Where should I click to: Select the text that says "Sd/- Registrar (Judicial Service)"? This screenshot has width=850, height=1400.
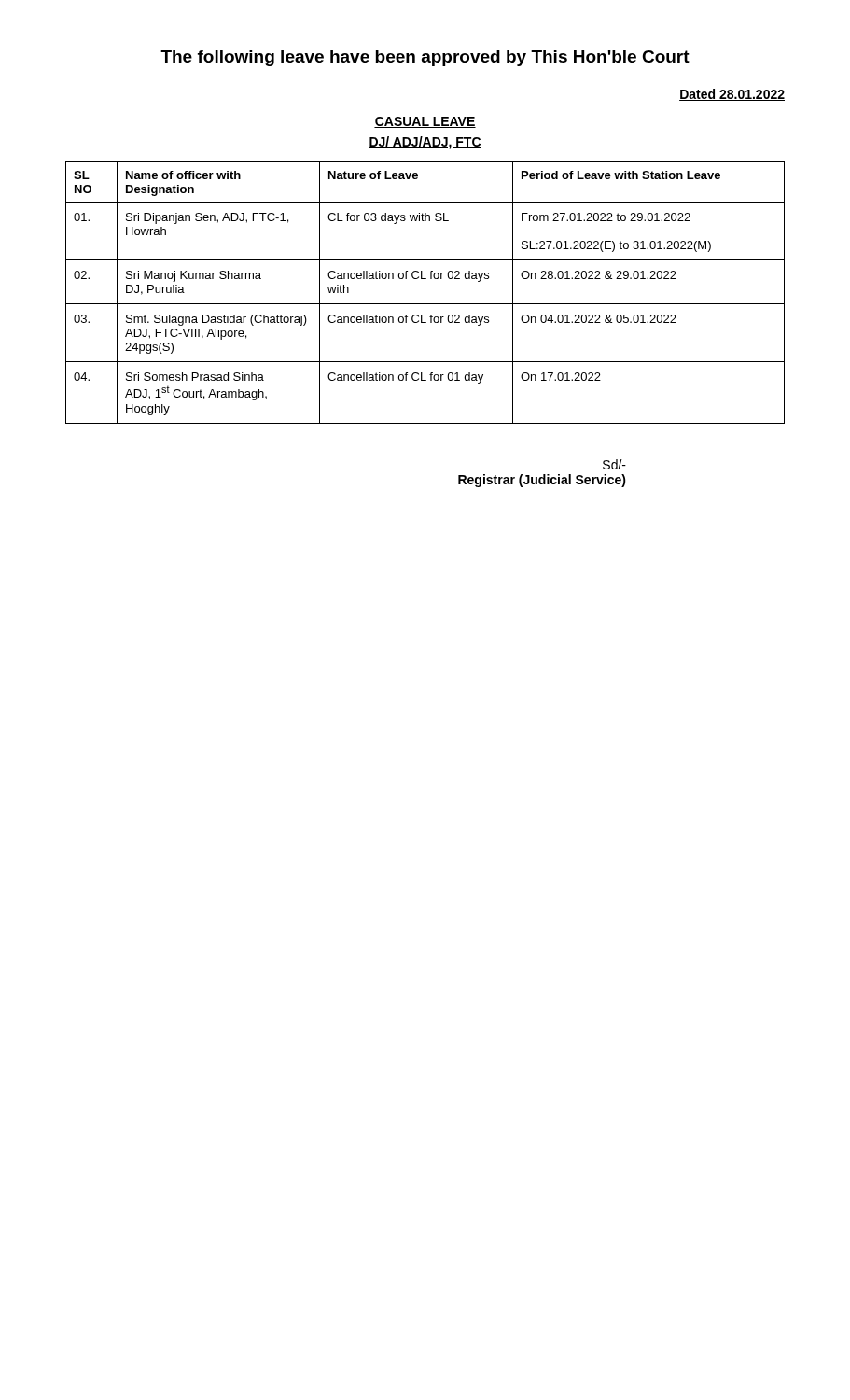[542, 472]
